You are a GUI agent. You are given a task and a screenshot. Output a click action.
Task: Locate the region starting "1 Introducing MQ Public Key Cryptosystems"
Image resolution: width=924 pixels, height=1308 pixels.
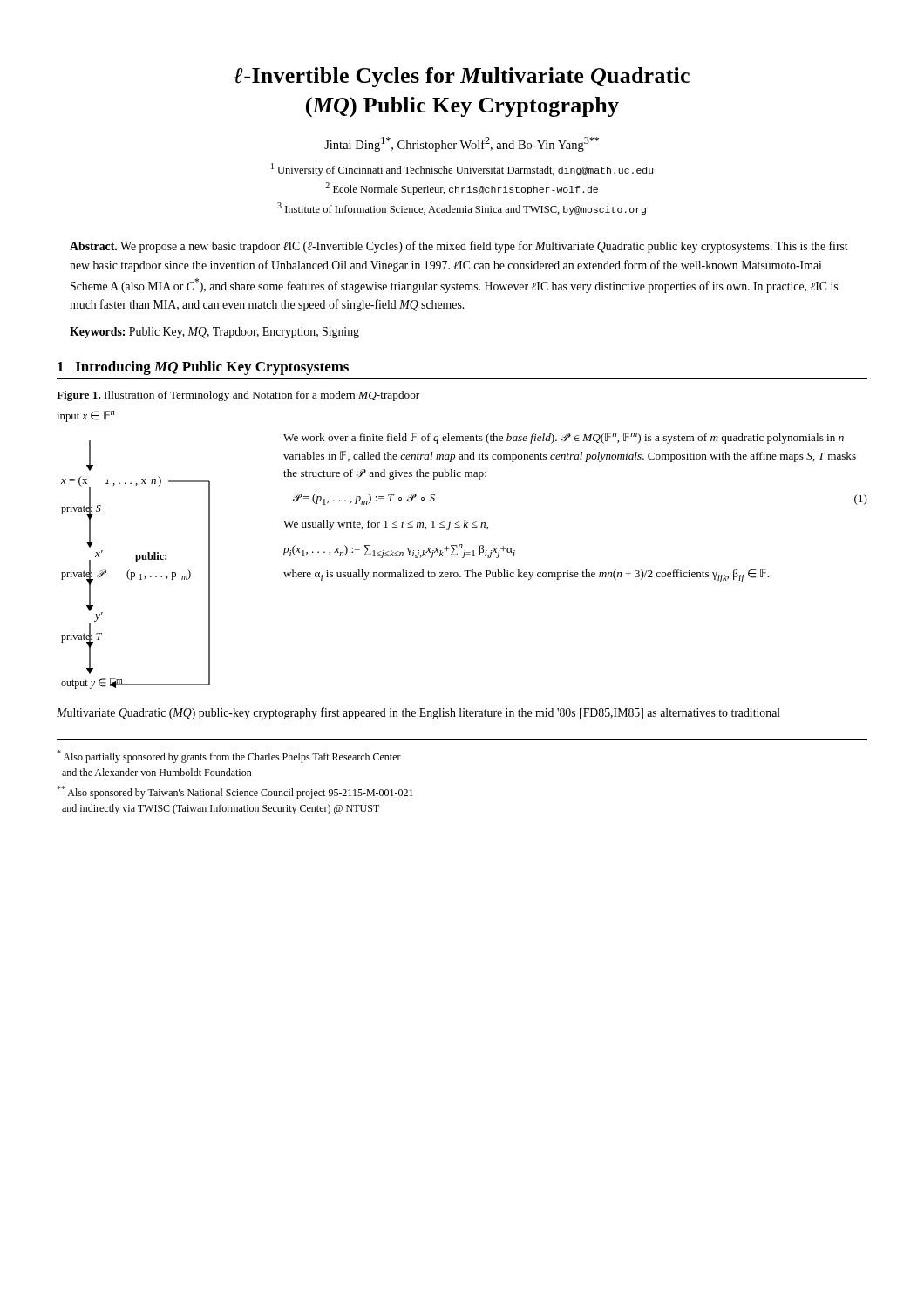203,366
